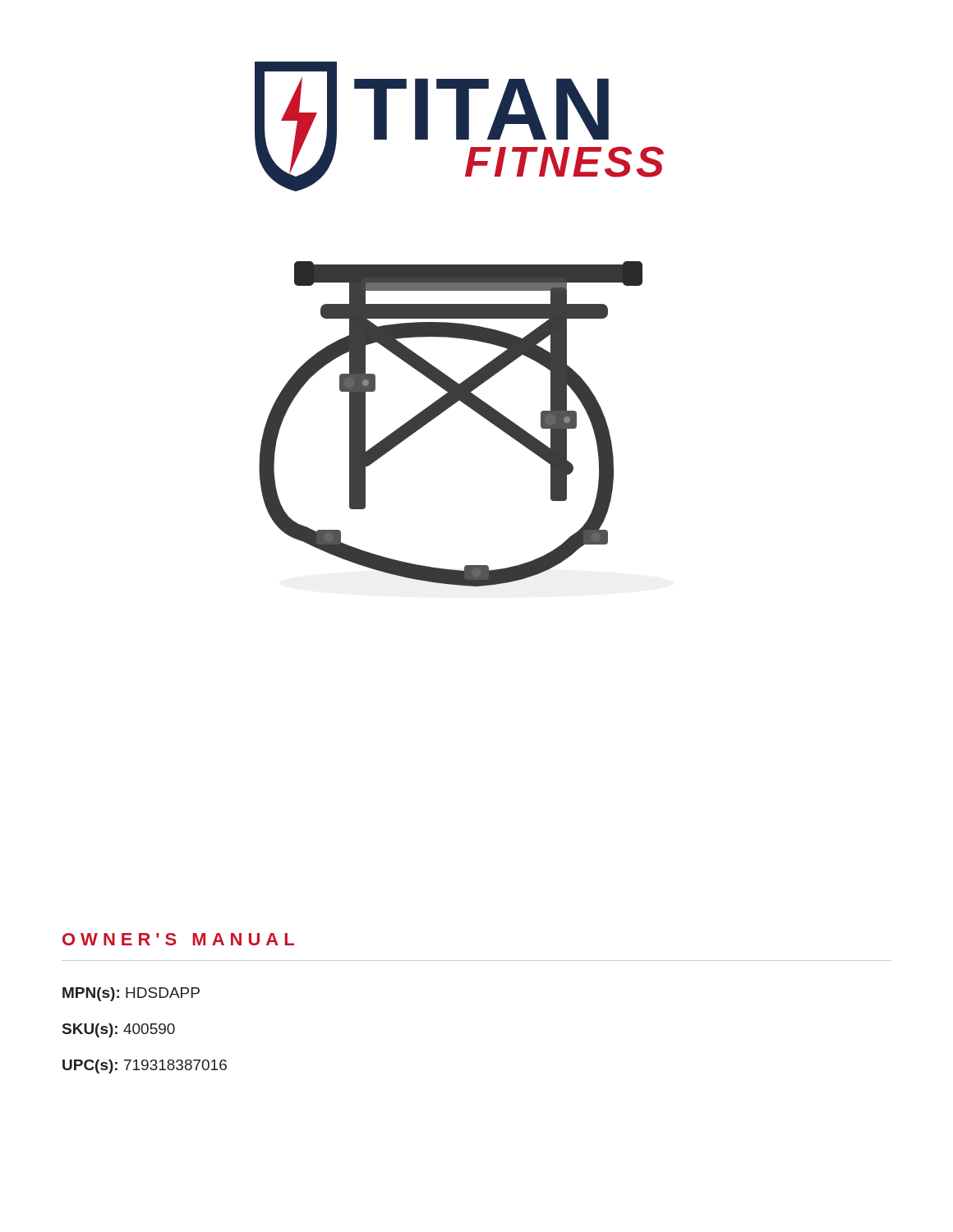Locate the section header with the text "OWNER'S MANUAL"
Image resolution: width=953 pixels, height=1232 pixels.
181,939
